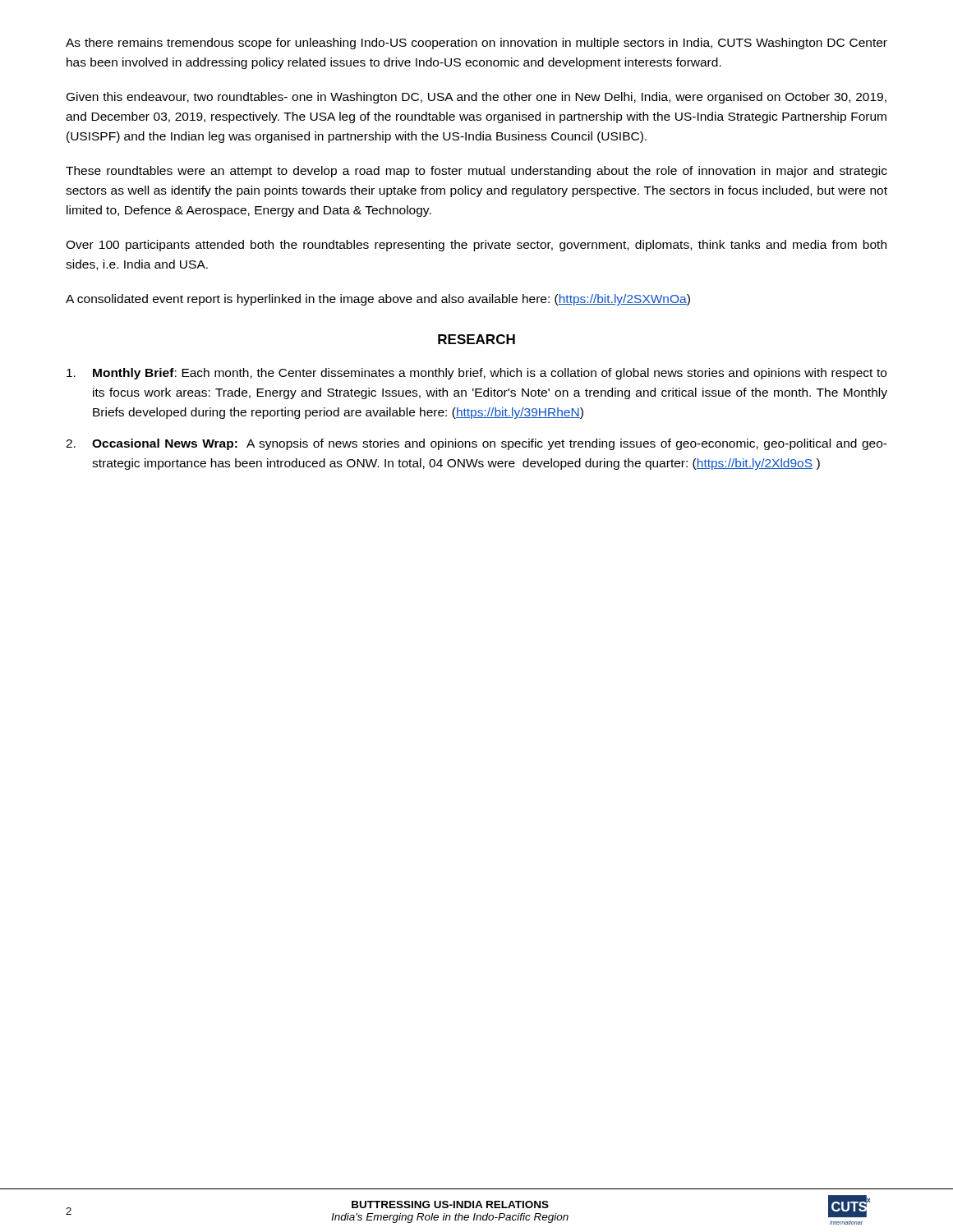Navigate to the text block starting "A consolidated event report is hyperlinked in the"
The width and height of the screenshot is (953, 1232).
click(378, 299)
